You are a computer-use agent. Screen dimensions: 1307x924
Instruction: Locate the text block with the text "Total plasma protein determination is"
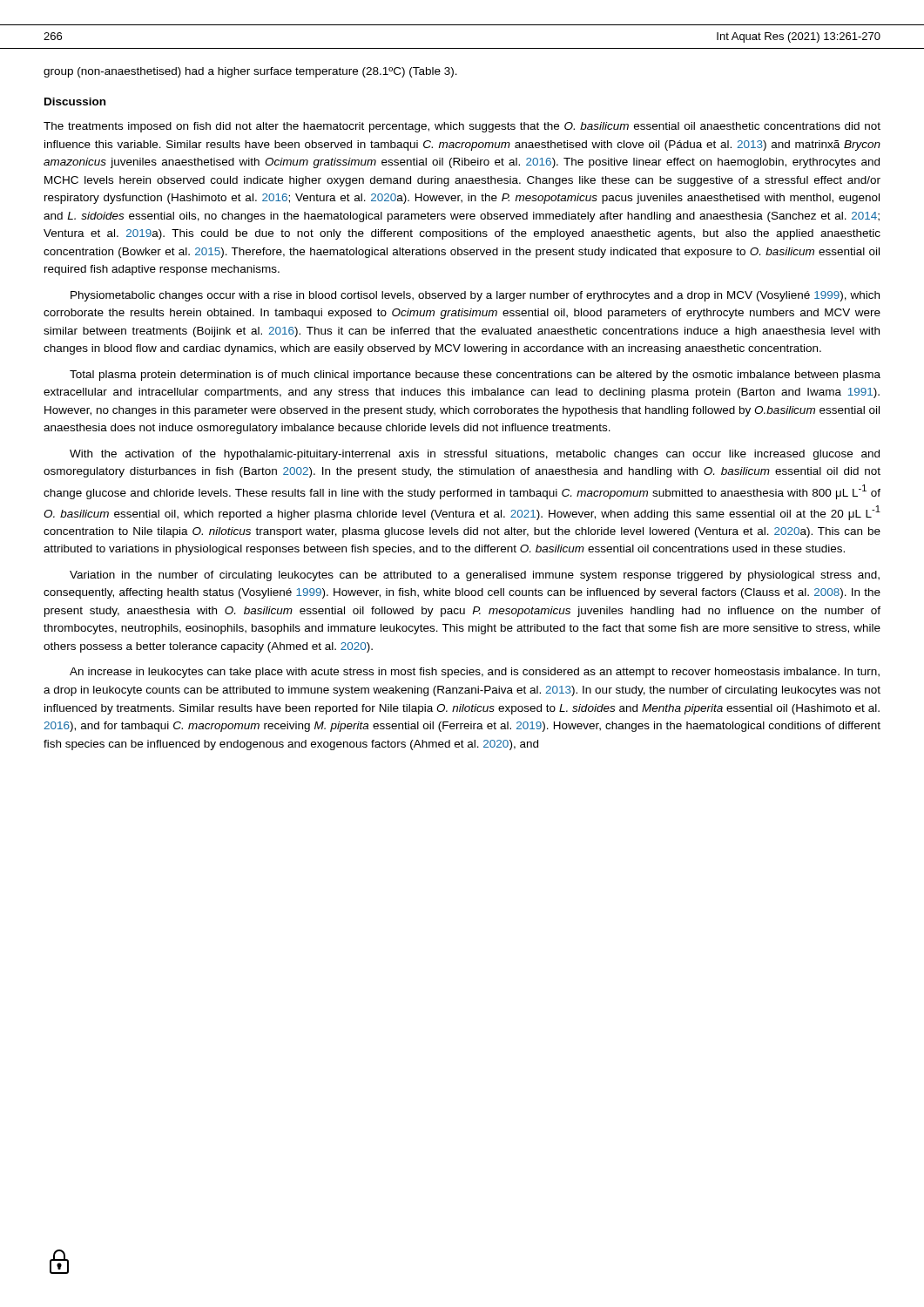[462, 401]
